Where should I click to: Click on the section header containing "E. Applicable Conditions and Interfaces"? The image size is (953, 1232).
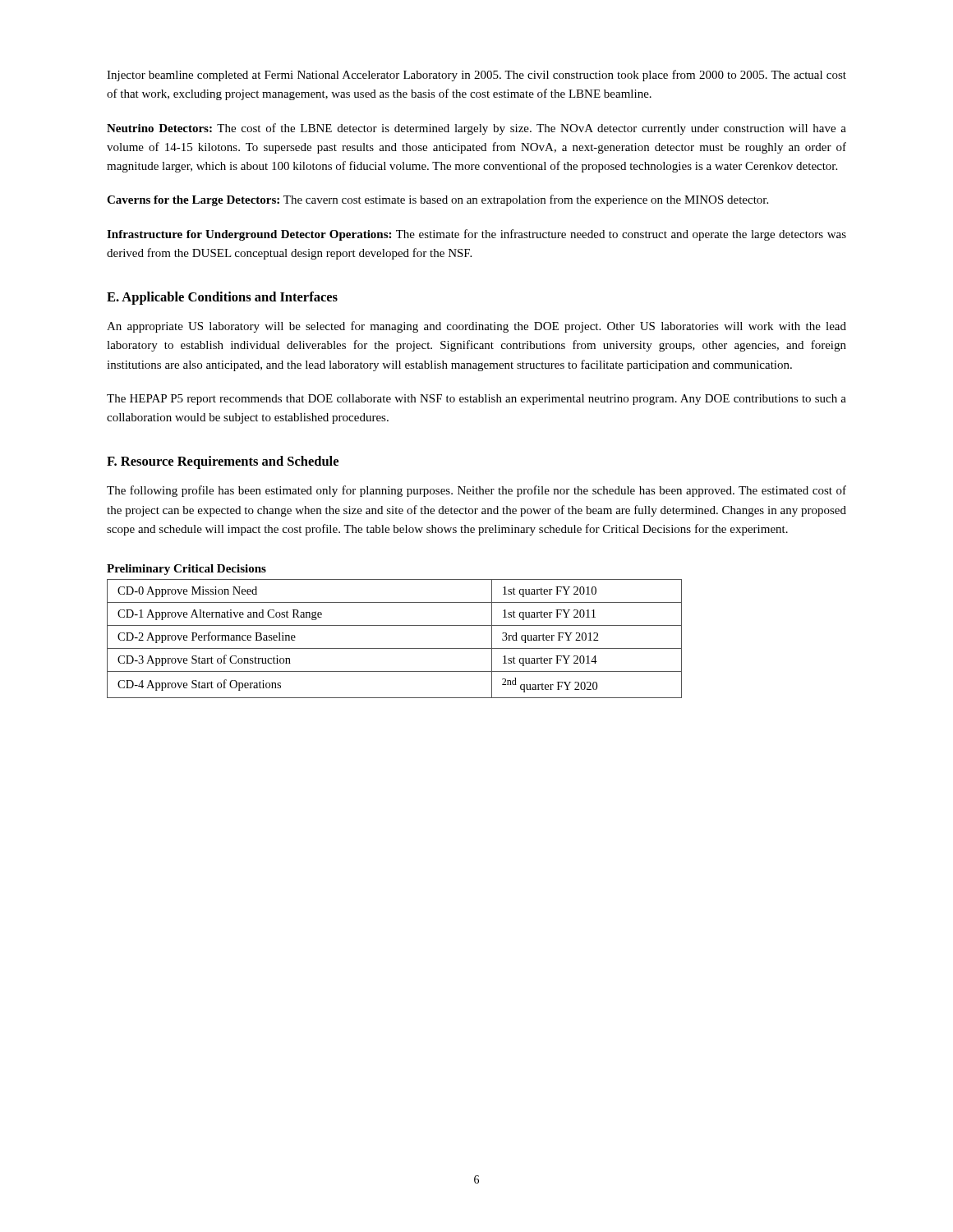(222, 297)
